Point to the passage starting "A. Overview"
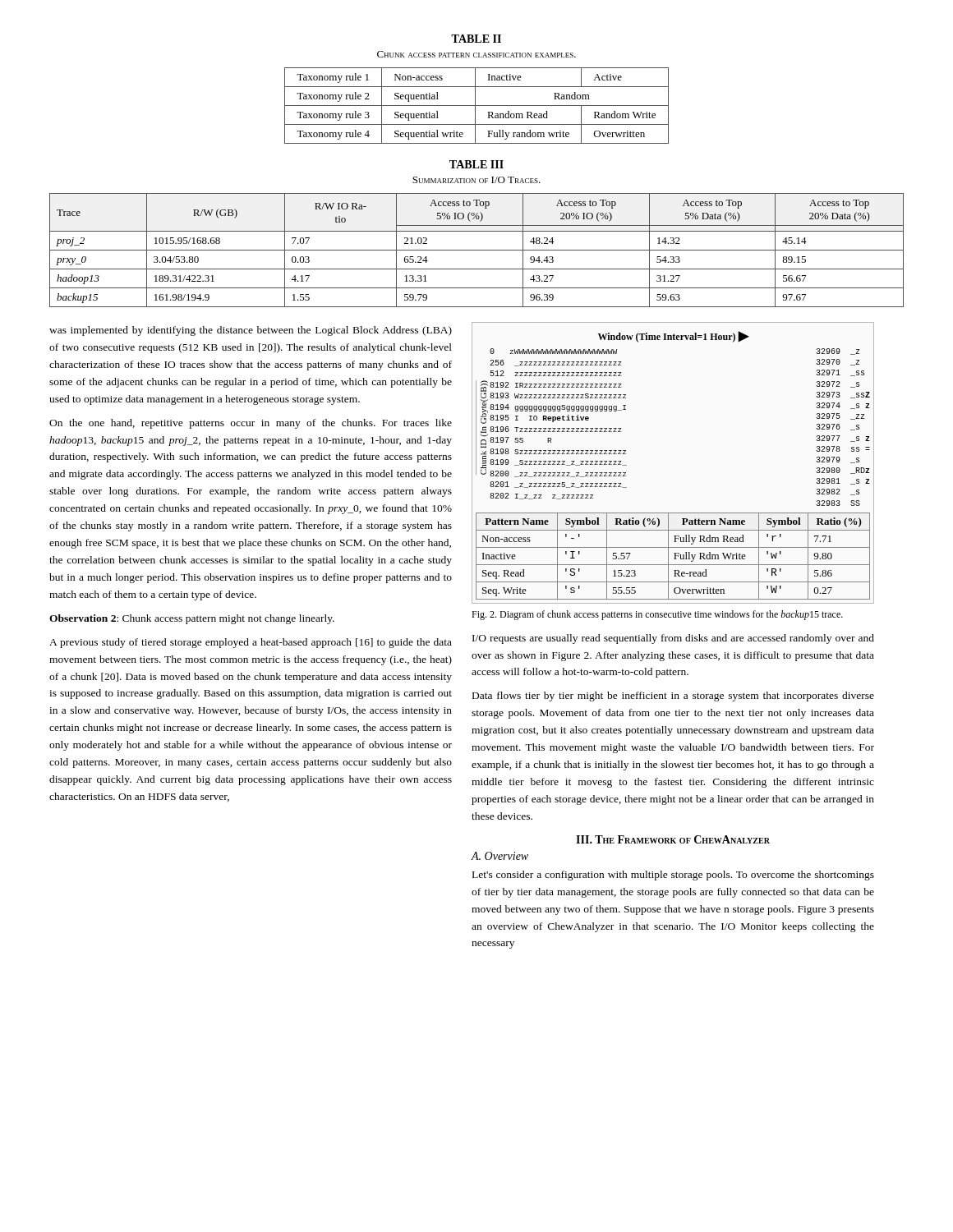Image resolution: width=953 pixels, height=1232 pixels. (x=500, y=856)
